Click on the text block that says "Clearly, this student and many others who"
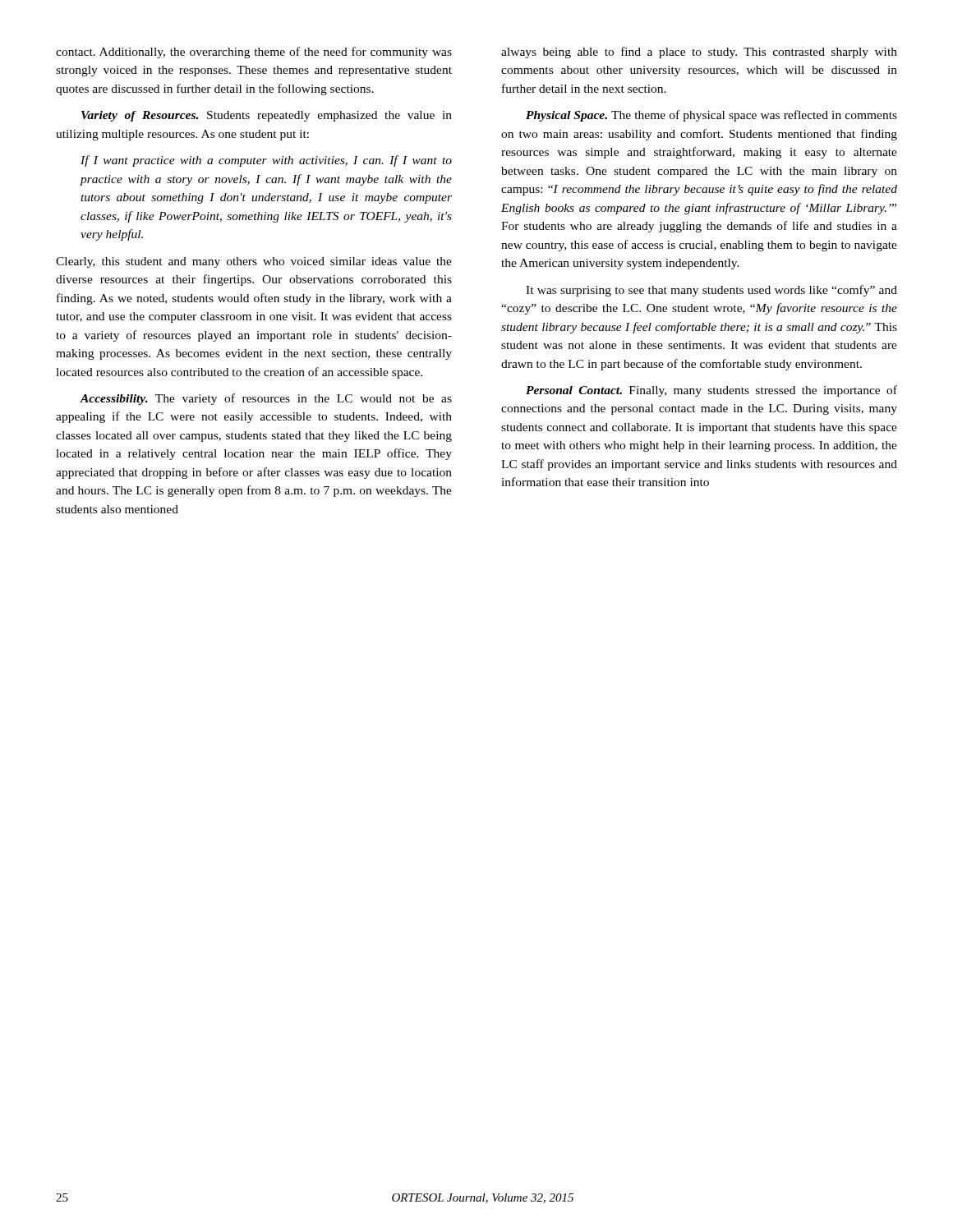Image resolution: width=953 pixels, height=1232 pixels. coord(254,316)
